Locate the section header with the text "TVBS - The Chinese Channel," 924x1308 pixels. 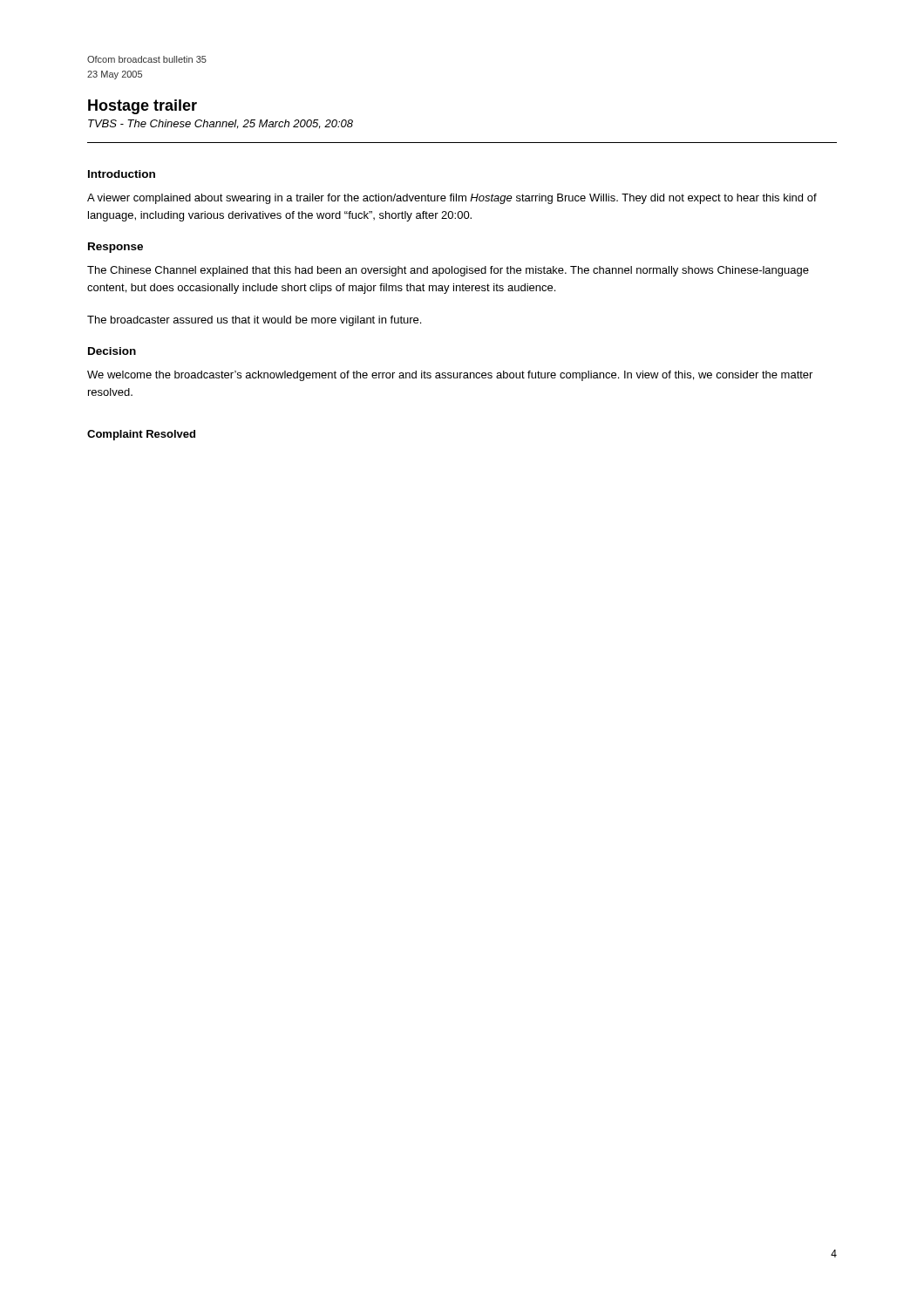tap(220, 123)
